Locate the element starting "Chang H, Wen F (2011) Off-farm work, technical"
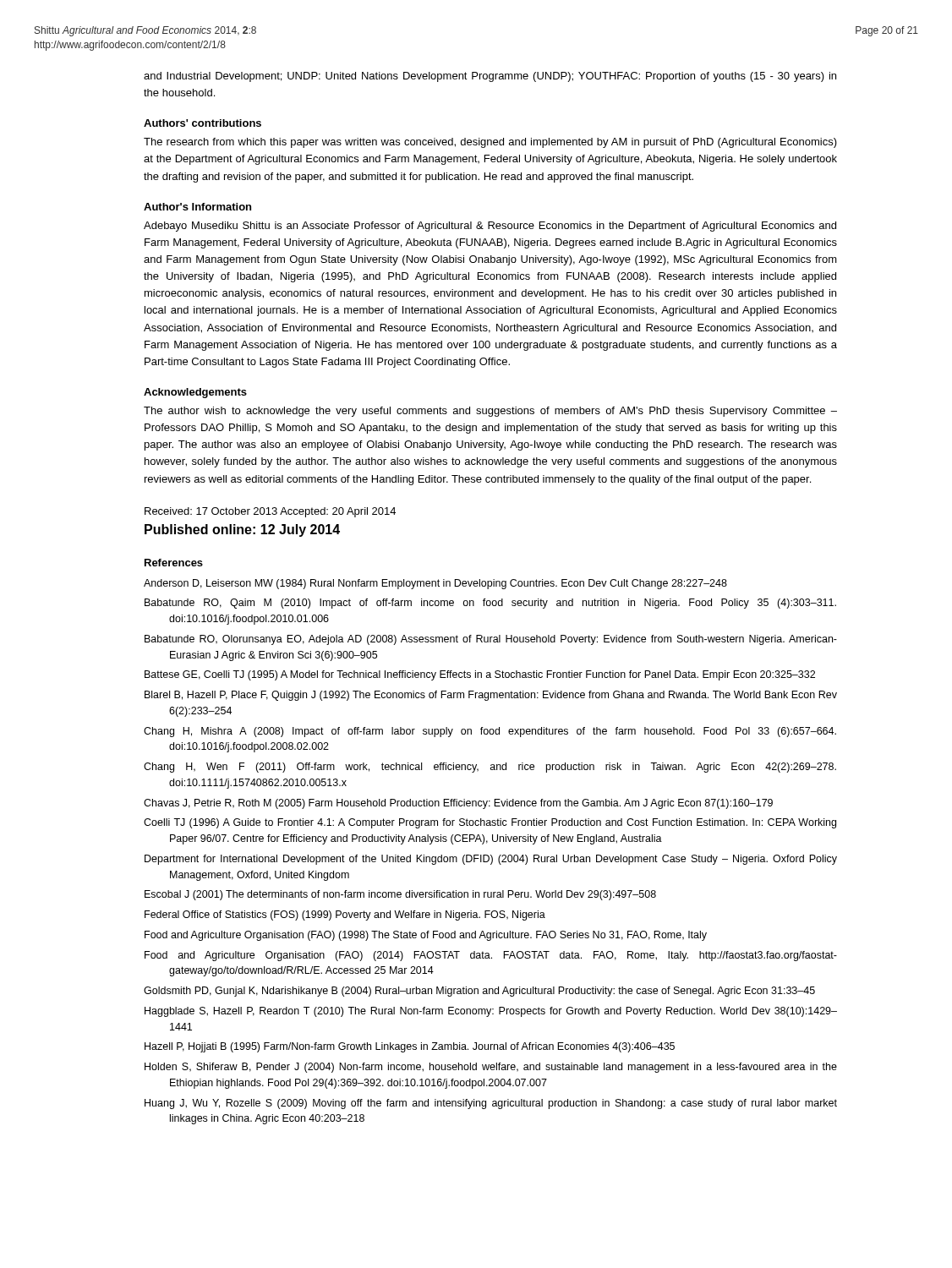The height and width of the screenshot is (1268, 952). tap(490, 775)
